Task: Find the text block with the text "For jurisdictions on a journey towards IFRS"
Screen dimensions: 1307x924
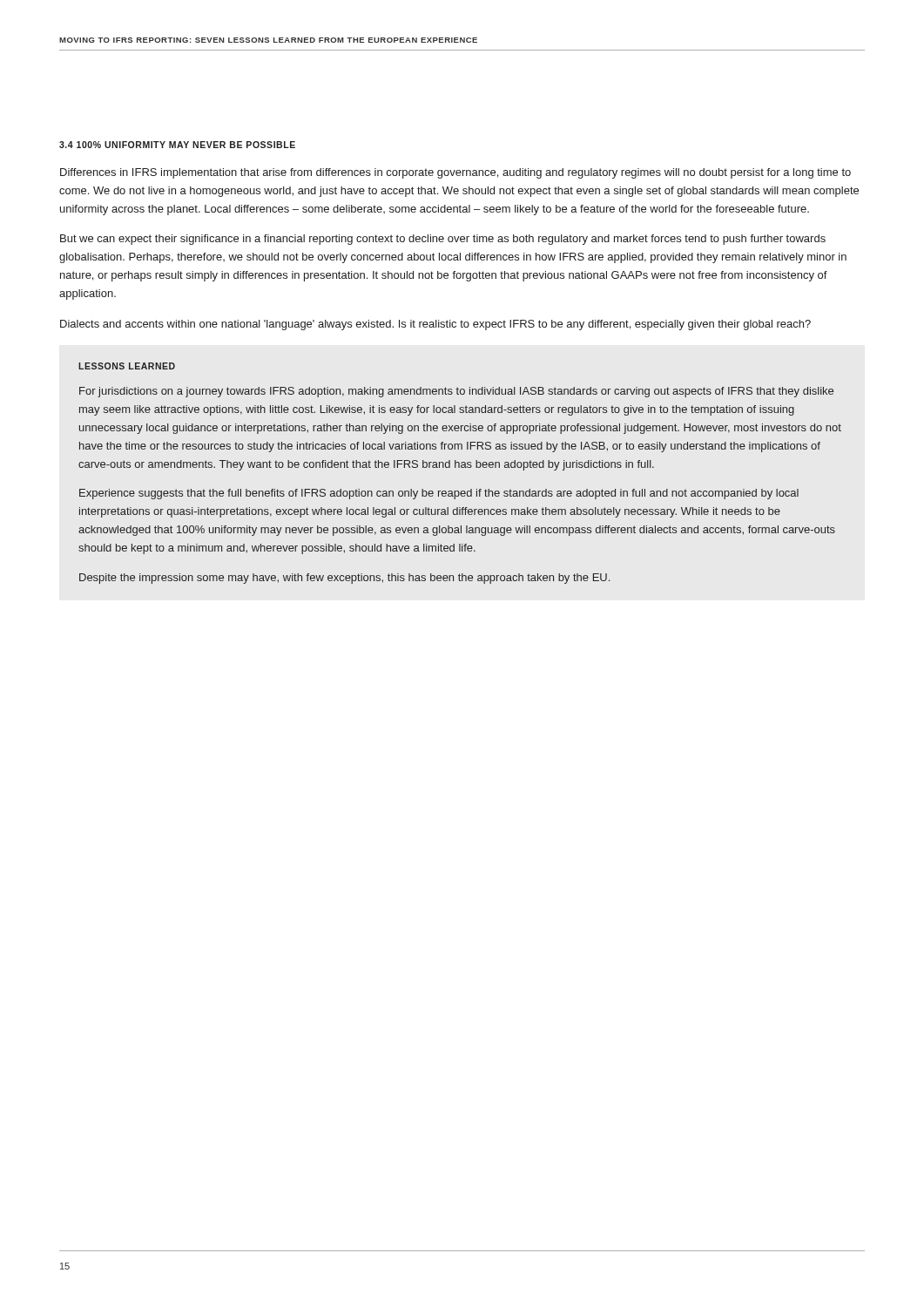Action: (x=462, y=428)
